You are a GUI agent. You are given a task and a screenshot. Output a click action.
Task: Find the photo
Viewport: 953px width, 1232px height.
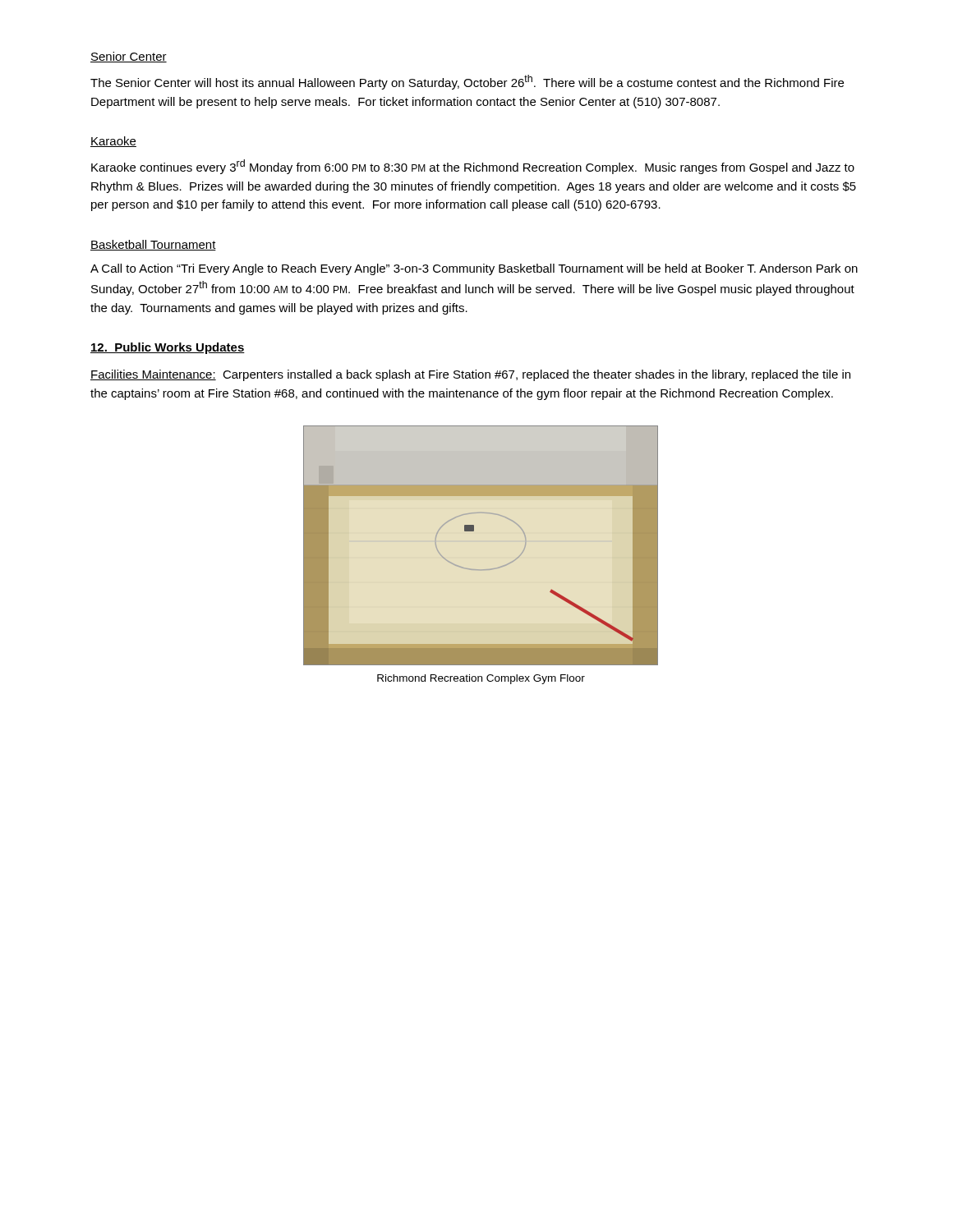coord(481,545)
